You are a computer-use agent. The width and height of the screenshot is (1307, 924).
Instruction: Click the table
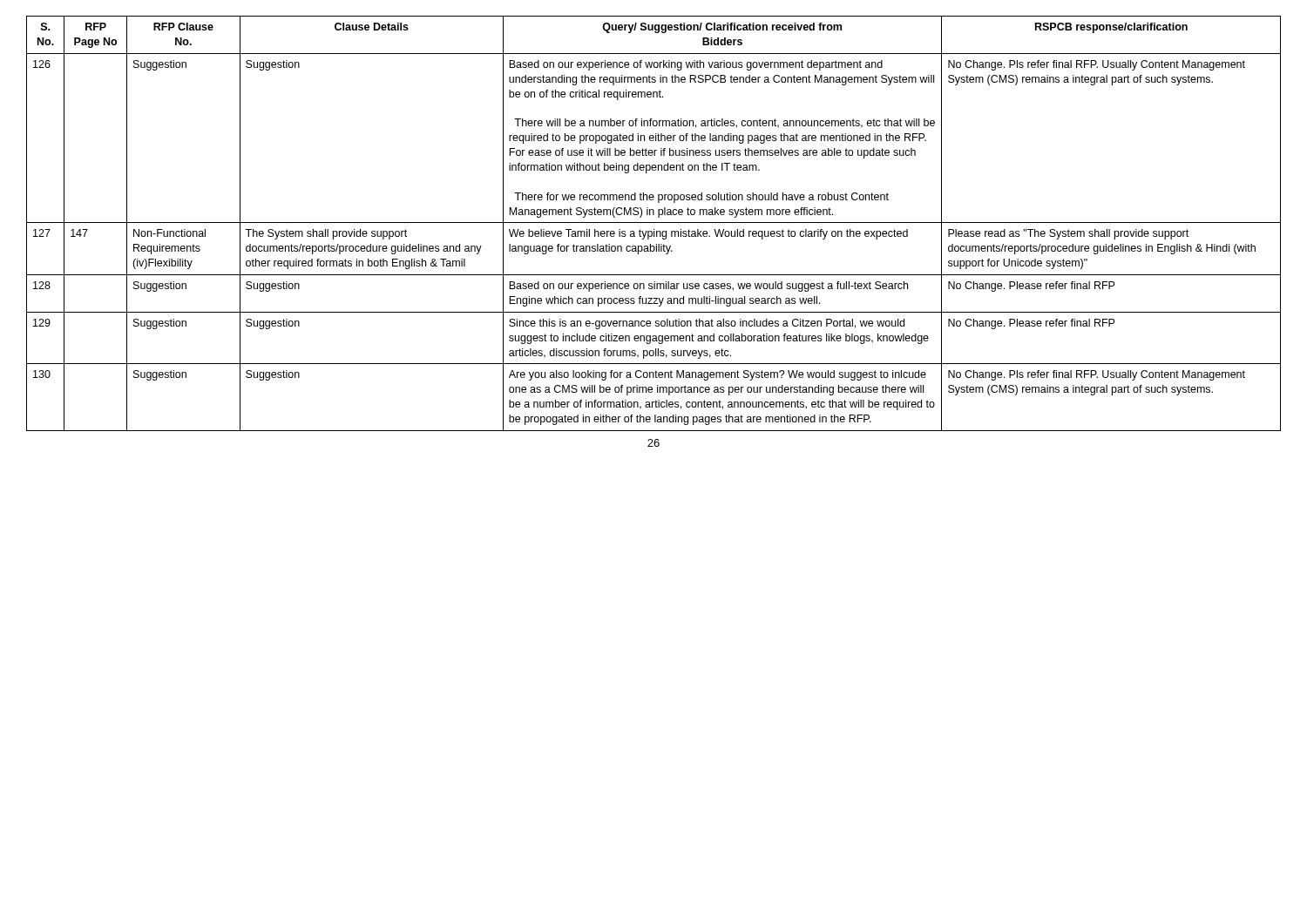tap(654, 223)
